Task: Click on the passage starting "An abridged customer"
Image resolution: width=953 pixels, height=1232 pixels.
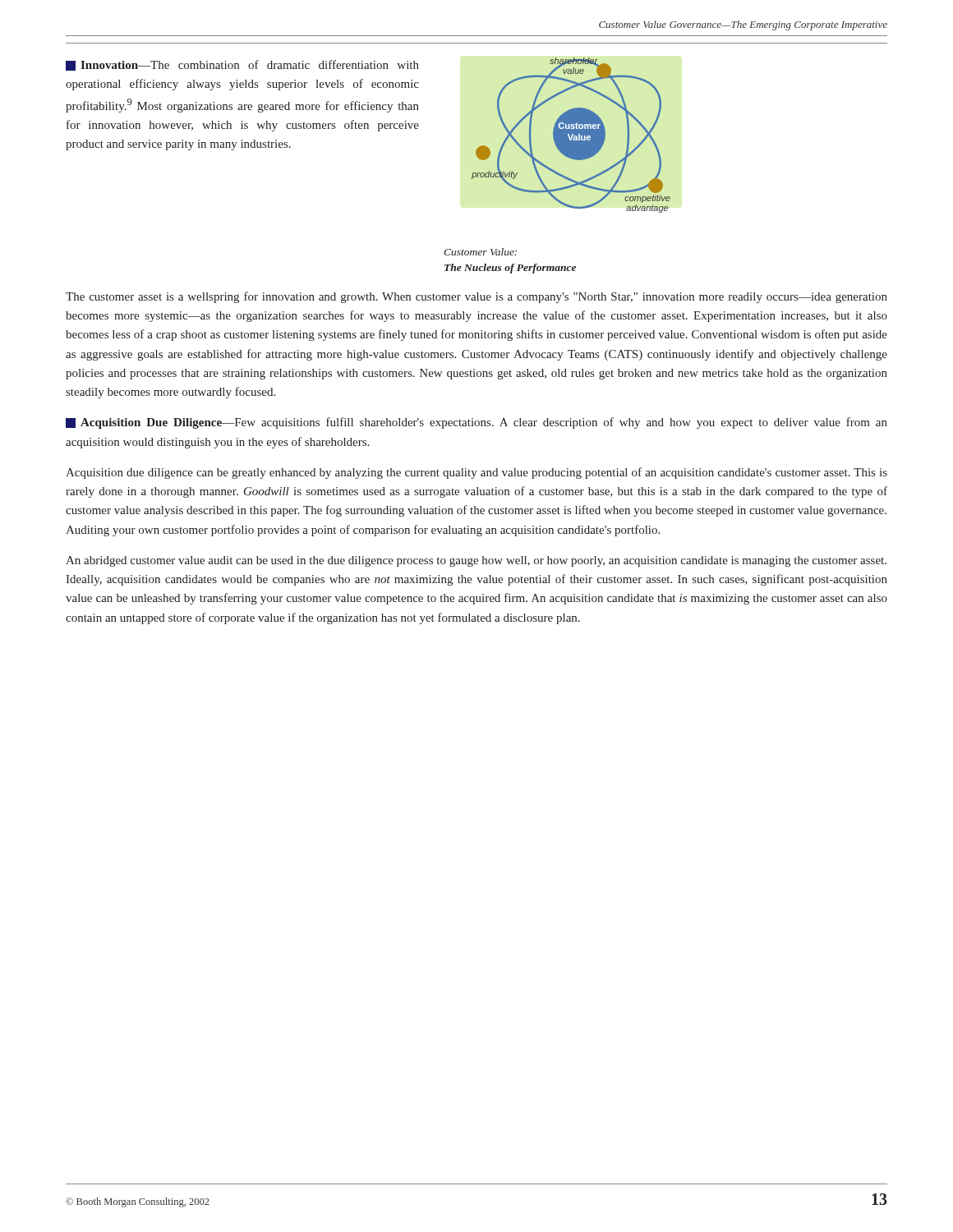Action: 476,589
